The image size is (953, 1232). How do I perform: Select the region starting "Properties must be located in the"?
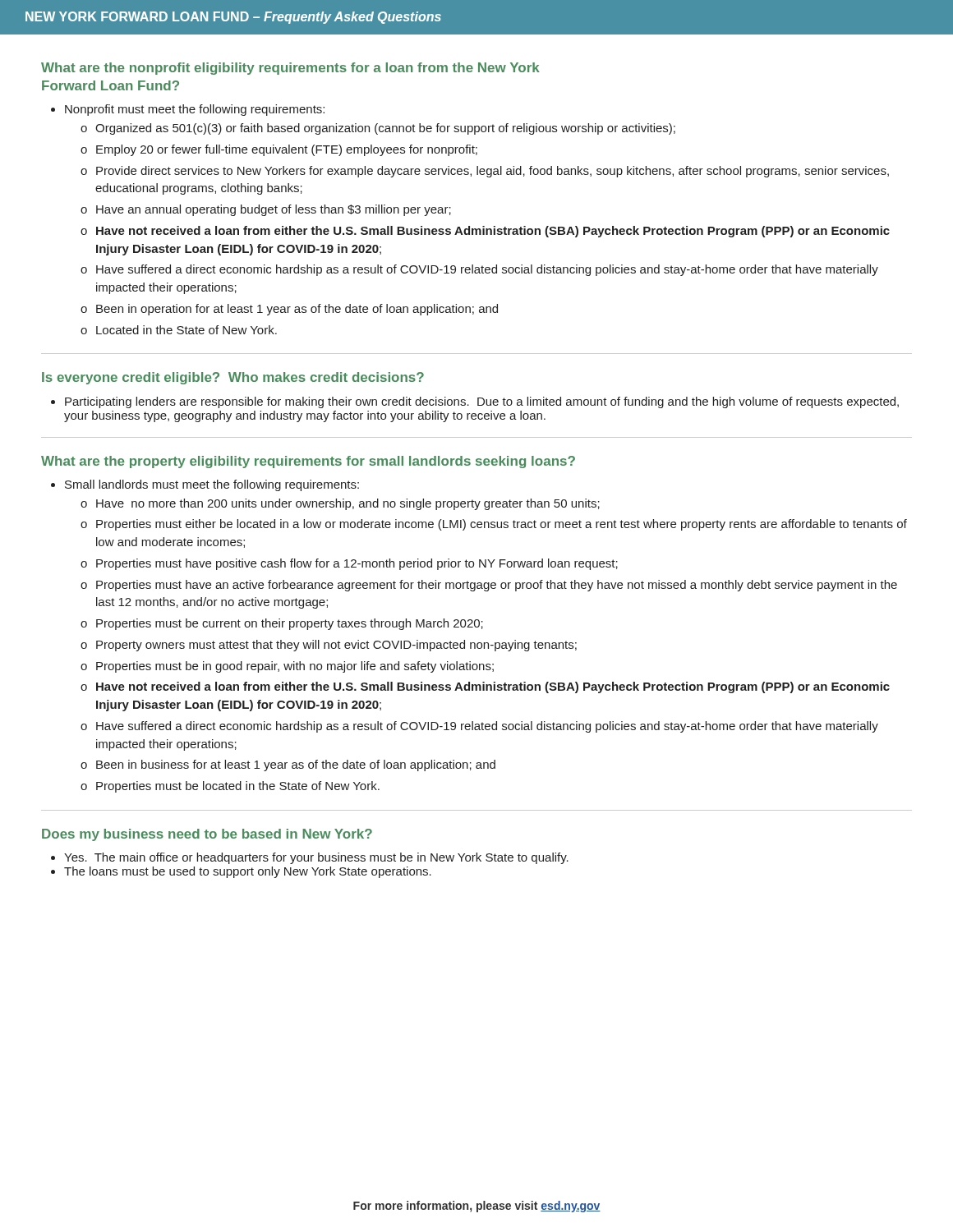pos(230,787)
